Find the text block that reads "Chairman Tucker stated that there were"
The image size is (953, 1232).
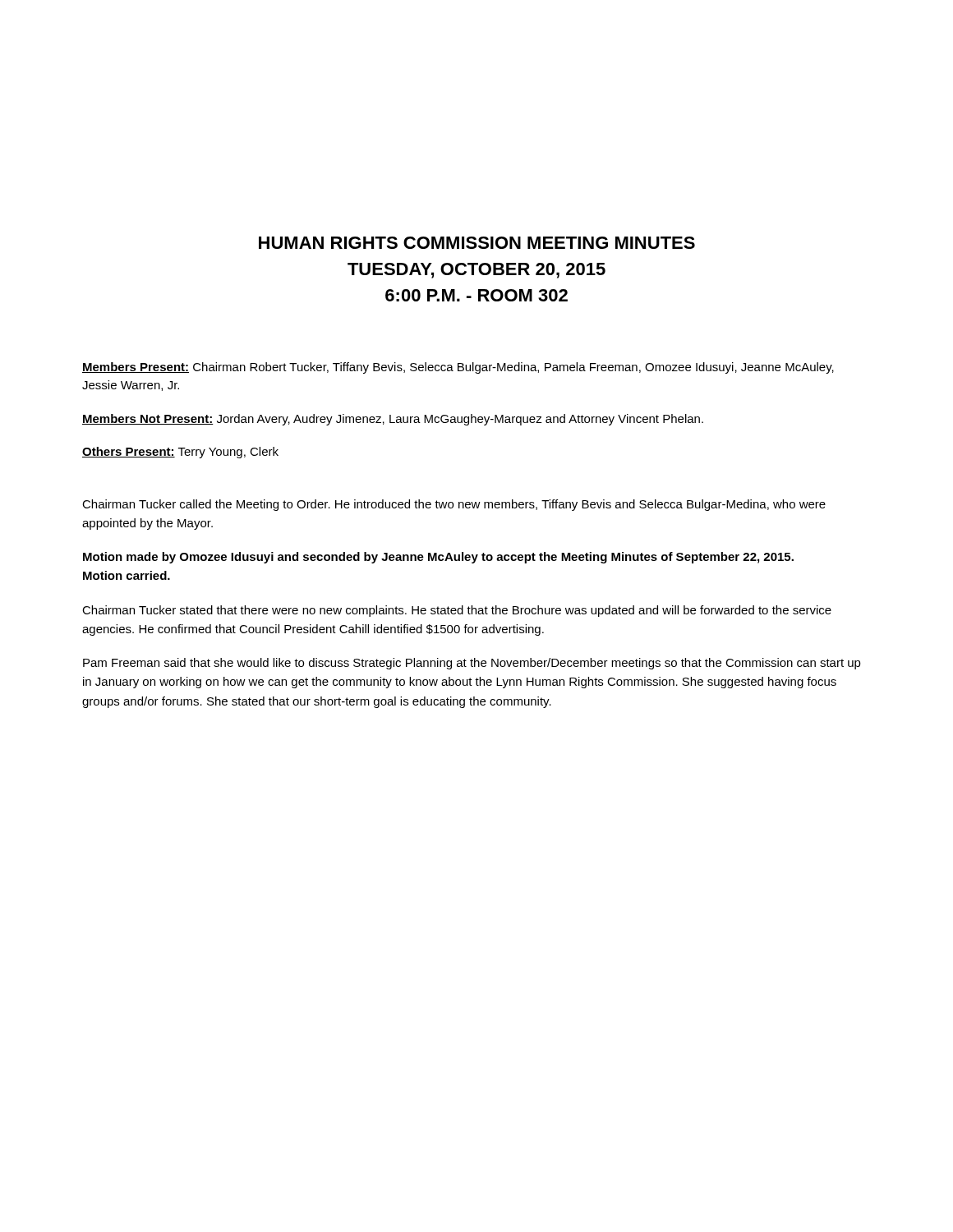457,619
